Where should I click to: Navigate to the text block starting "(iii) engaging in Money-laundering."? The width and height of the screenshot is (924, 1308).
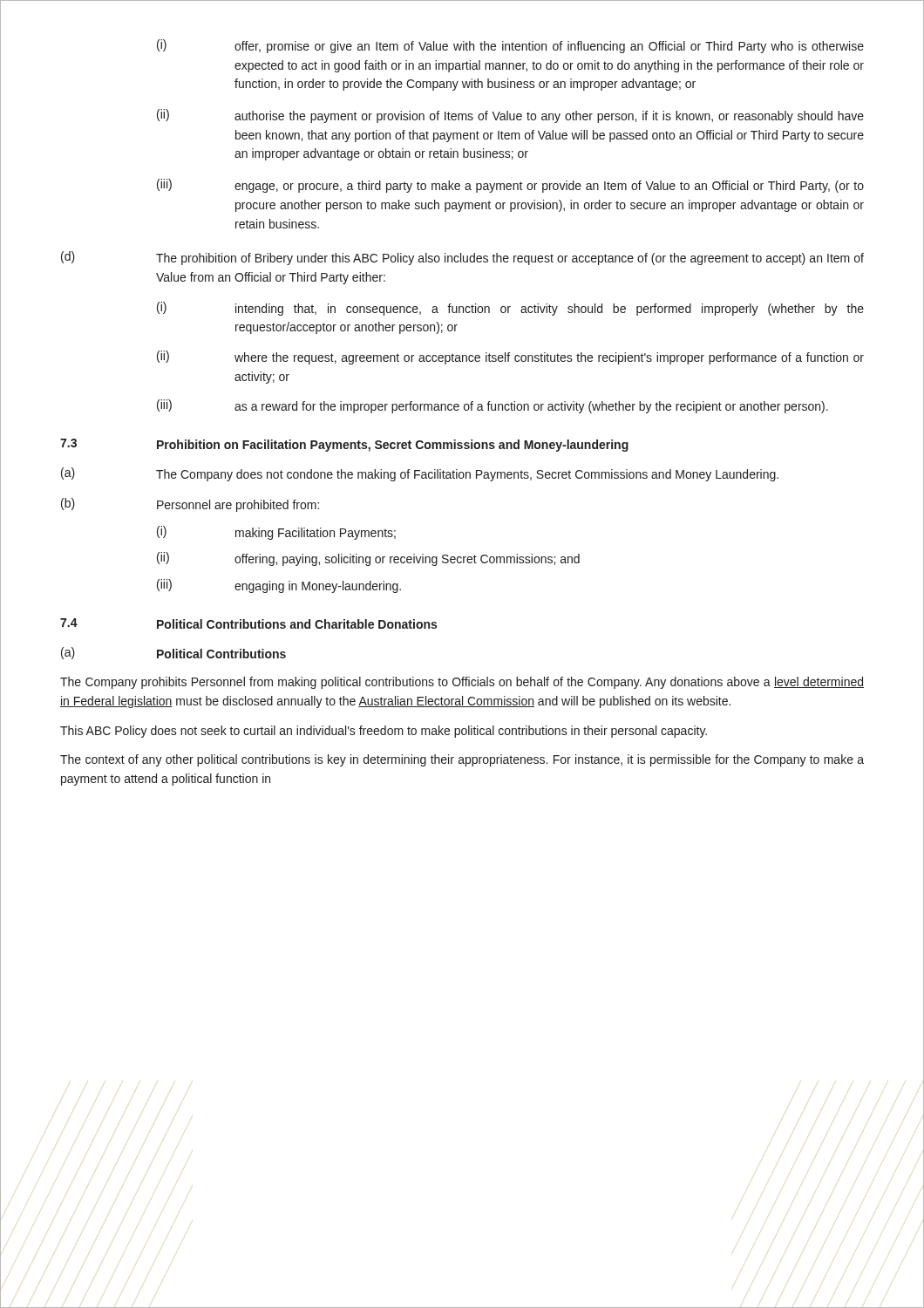click(279, 586)
